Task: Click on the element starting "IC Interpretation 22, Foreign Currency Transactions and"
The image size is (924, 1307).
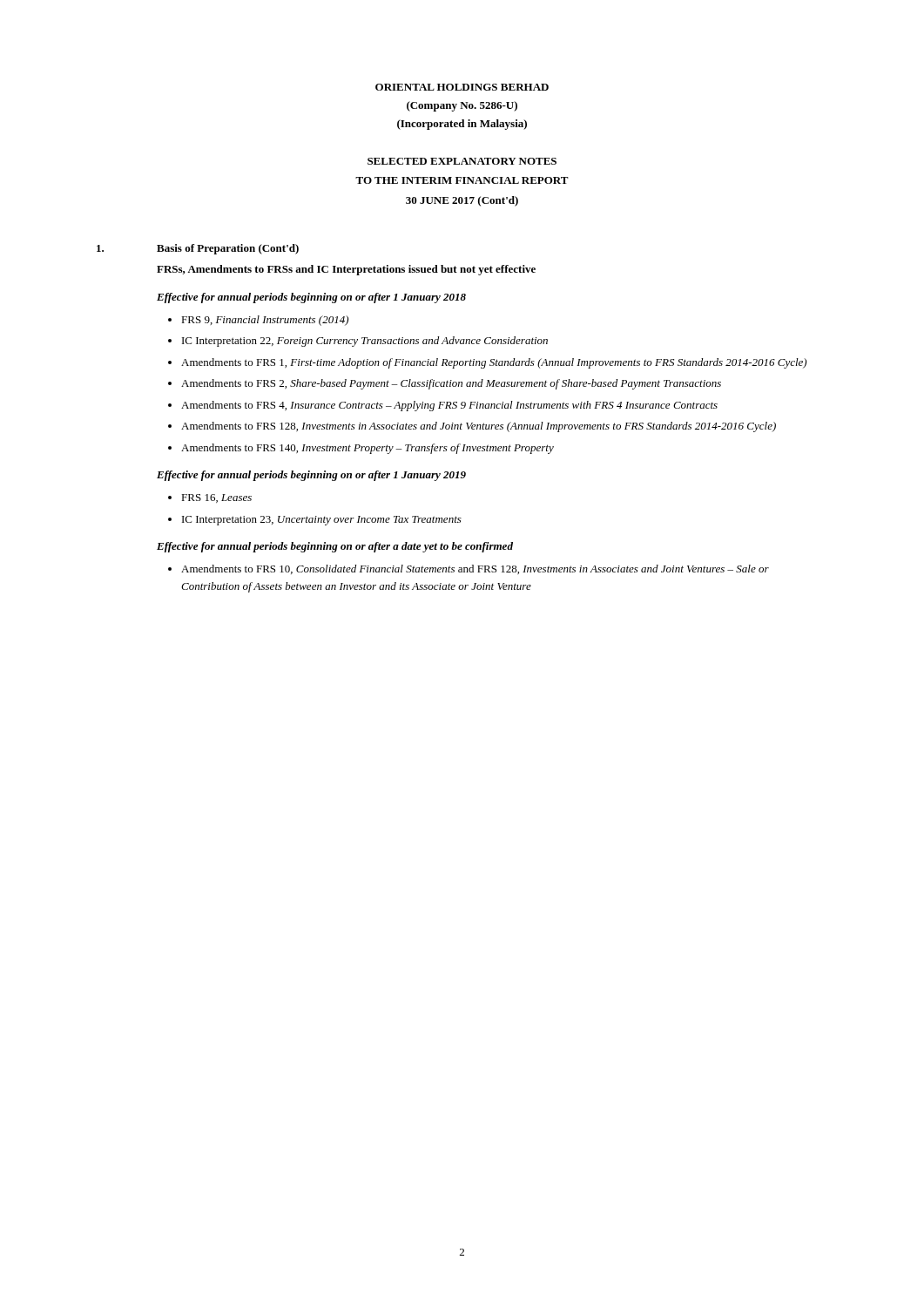Action: coord(365,340)
